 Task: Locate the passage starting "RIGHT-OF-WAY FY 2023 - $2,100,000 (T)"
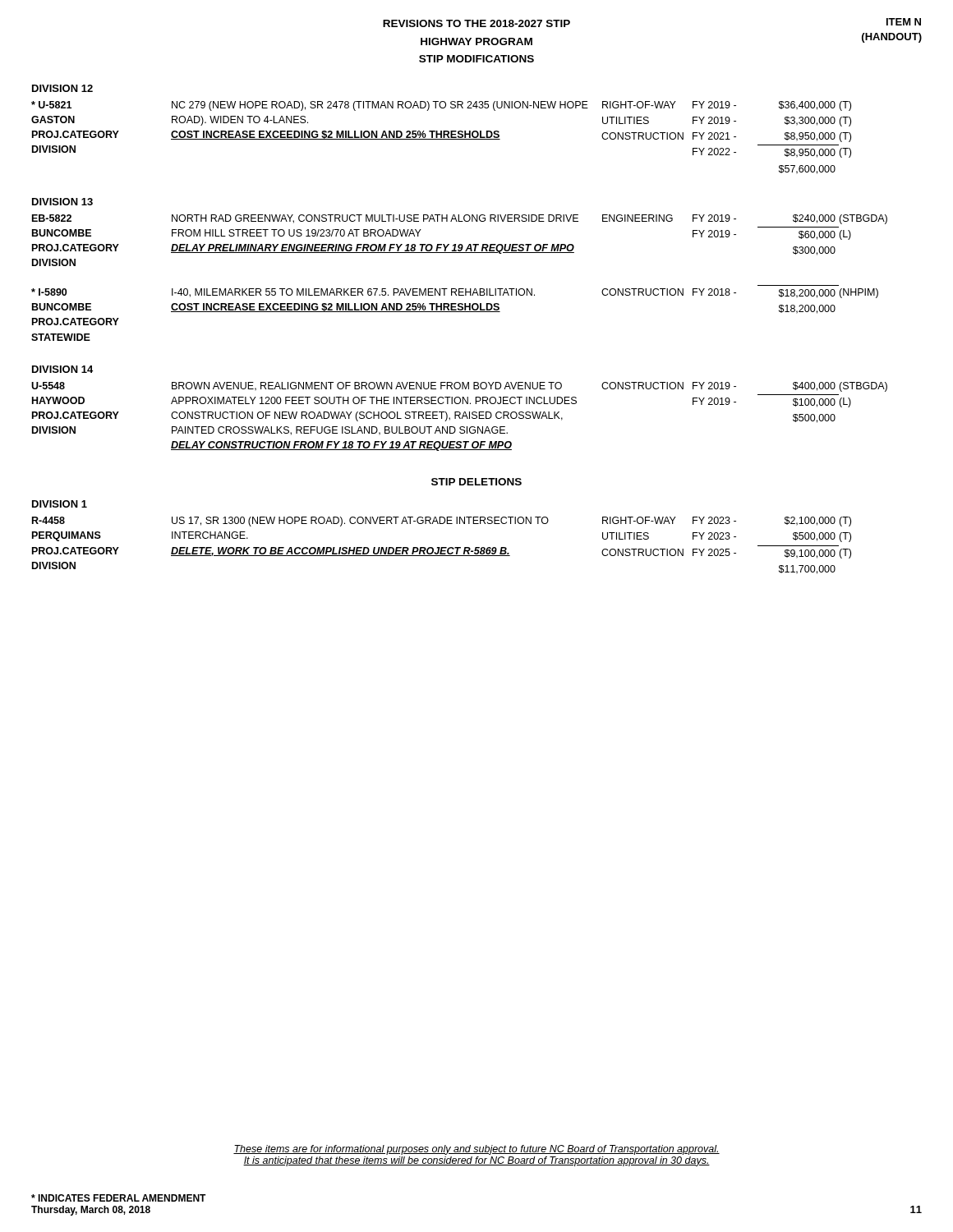point(762,545)
